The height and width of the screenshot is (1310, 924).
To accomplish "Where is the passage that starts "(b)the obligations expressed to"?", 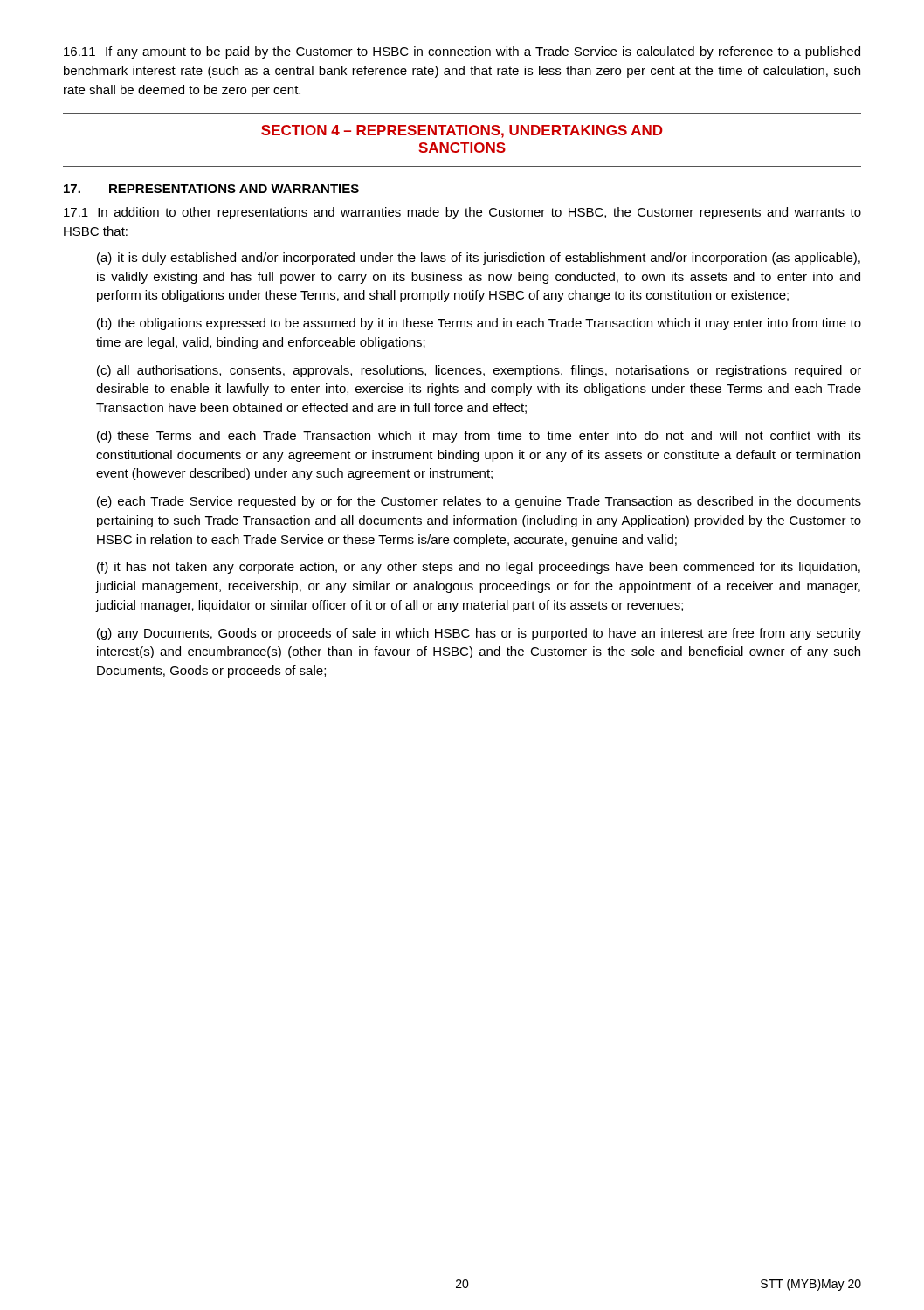I will (479, 332).
